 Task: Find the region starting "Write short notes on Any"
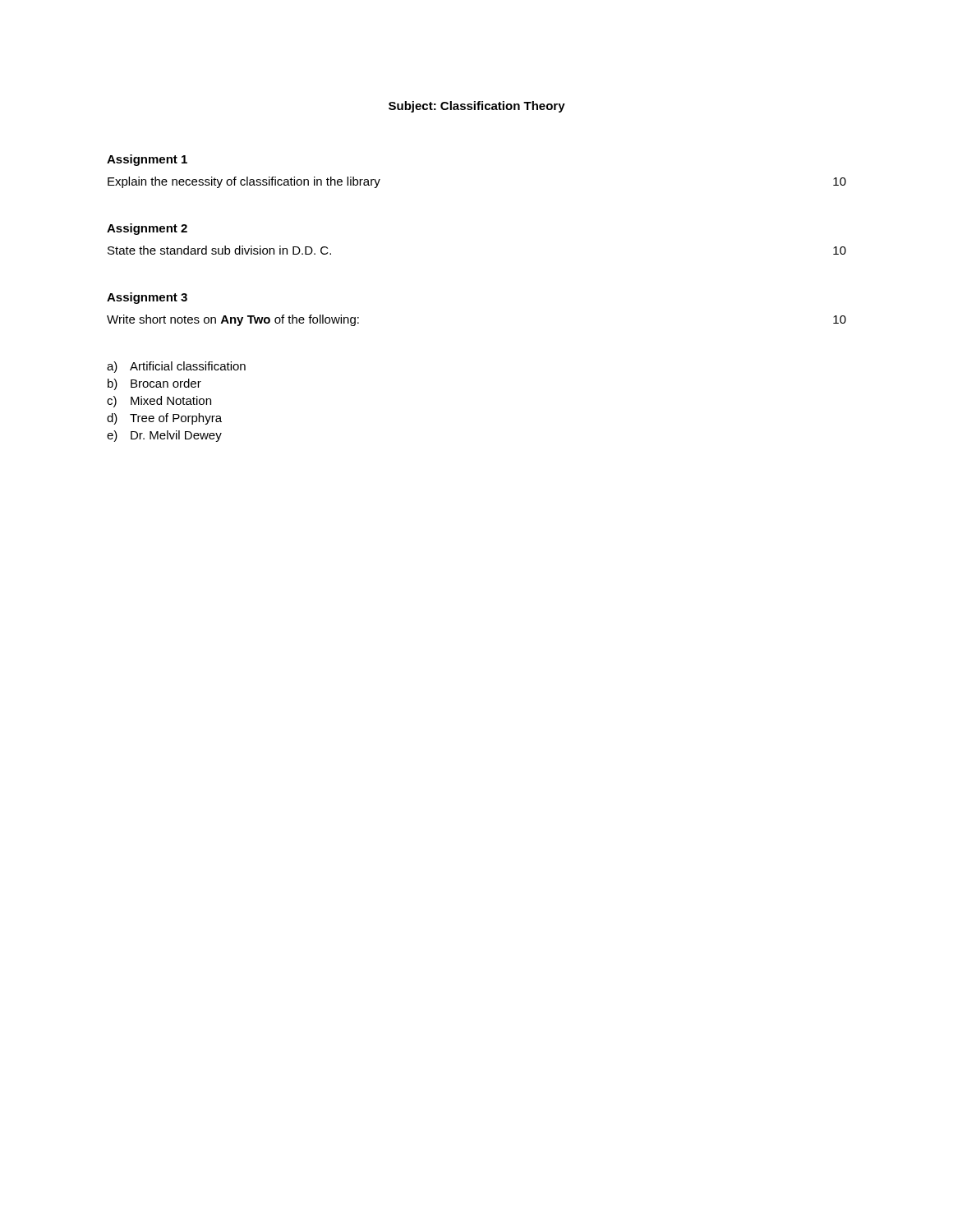233,319
